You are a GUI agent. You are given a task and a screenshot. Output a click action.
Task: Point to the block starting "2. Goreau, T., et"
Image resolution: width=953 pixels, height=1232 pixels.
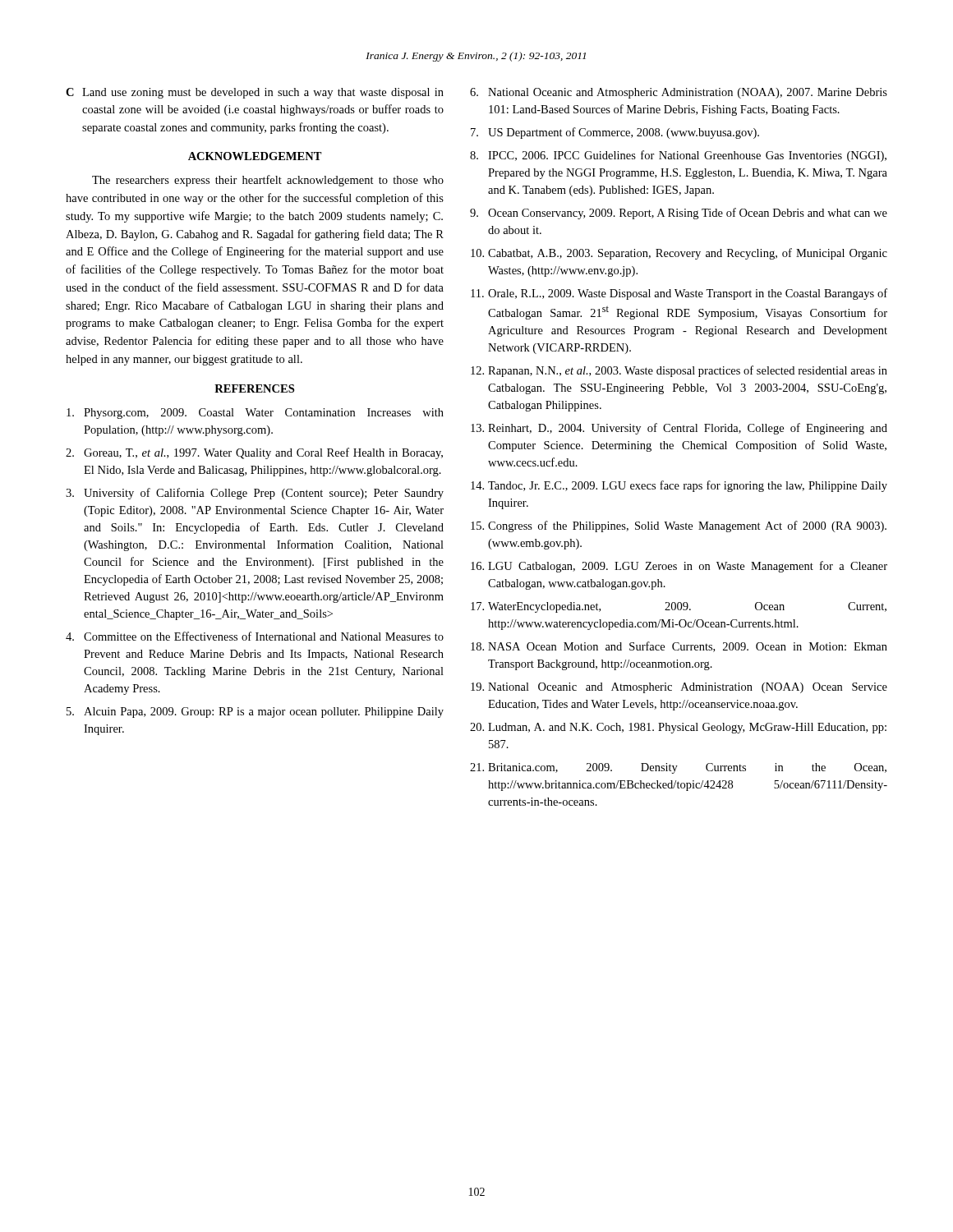click(x=255, y=461)
